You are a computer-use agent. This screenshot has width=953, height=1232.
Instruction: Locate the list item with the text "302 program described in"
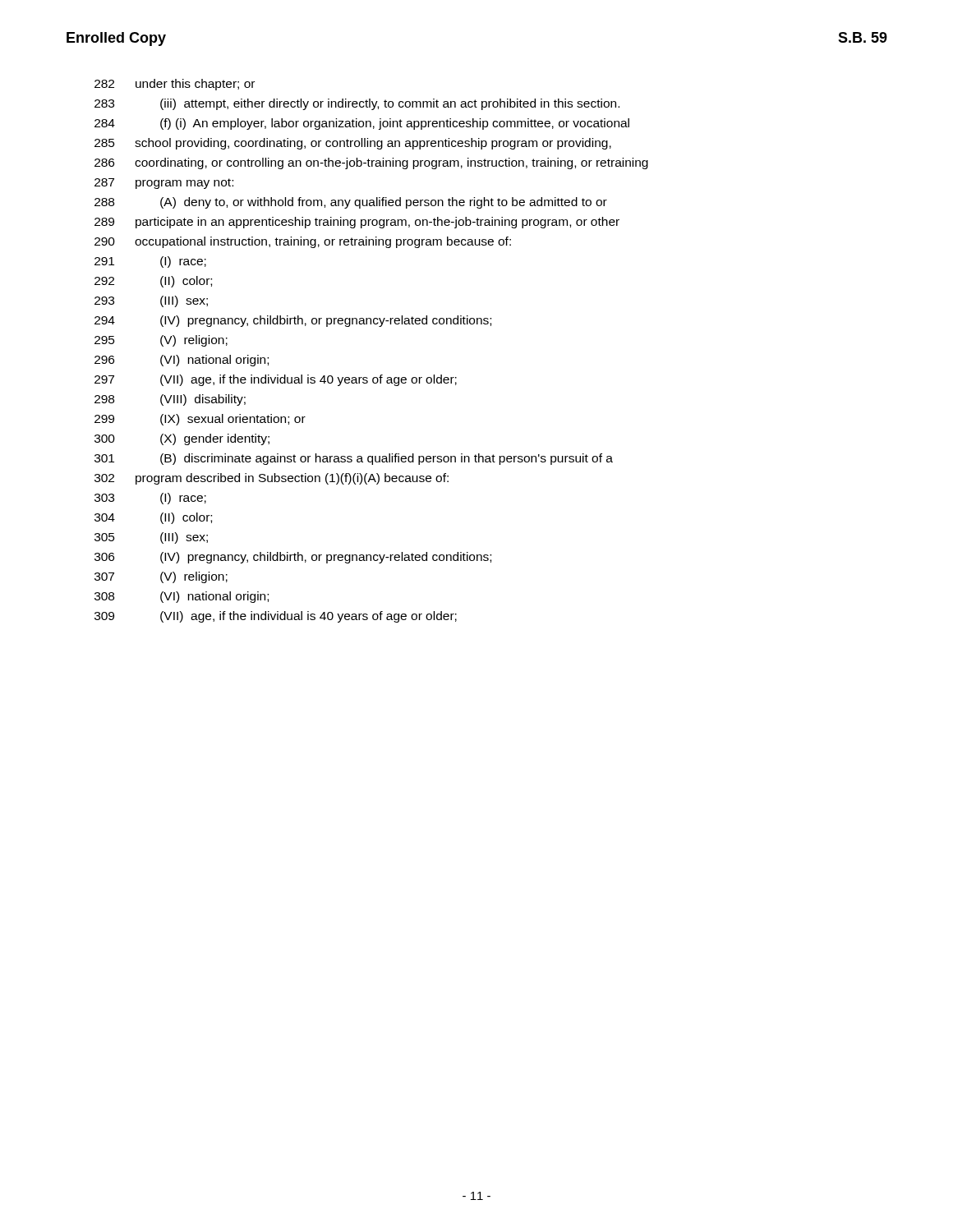coord(272,479)
